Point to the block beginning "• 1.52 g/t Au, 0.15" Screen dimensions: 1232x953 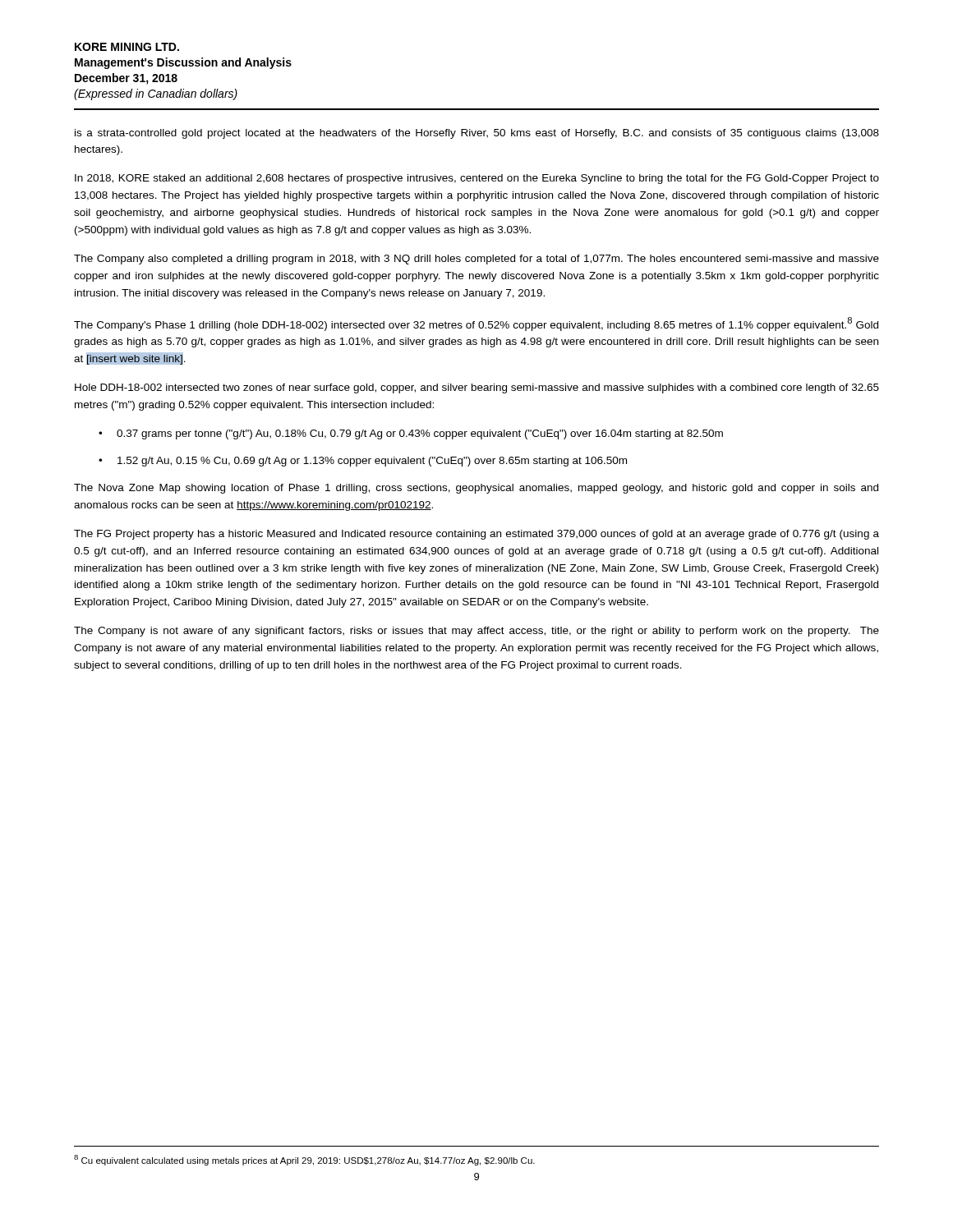click(x=489, y=461)
